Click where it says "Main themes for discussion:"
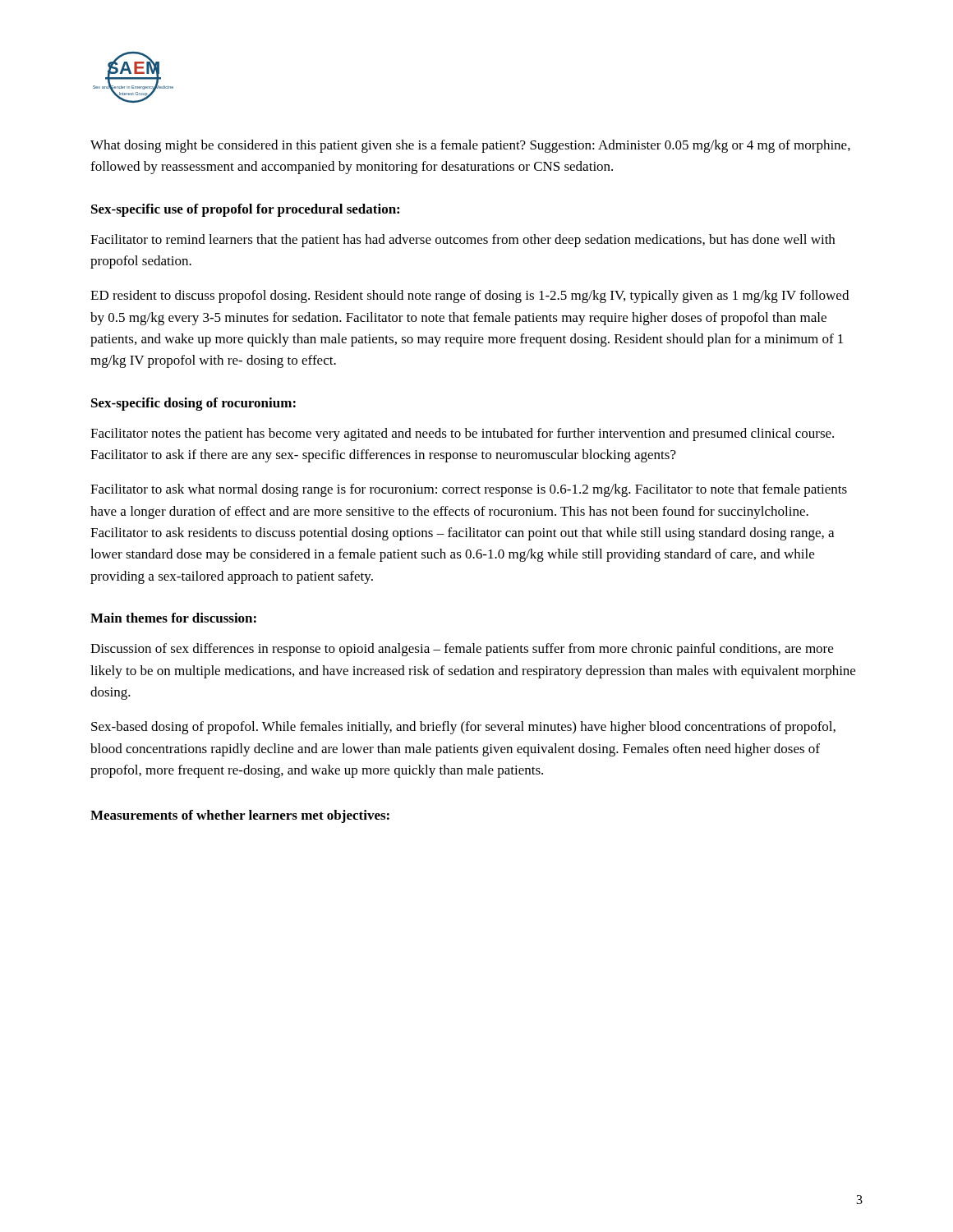Screen dimensions: 1232x953 [174, 618]
